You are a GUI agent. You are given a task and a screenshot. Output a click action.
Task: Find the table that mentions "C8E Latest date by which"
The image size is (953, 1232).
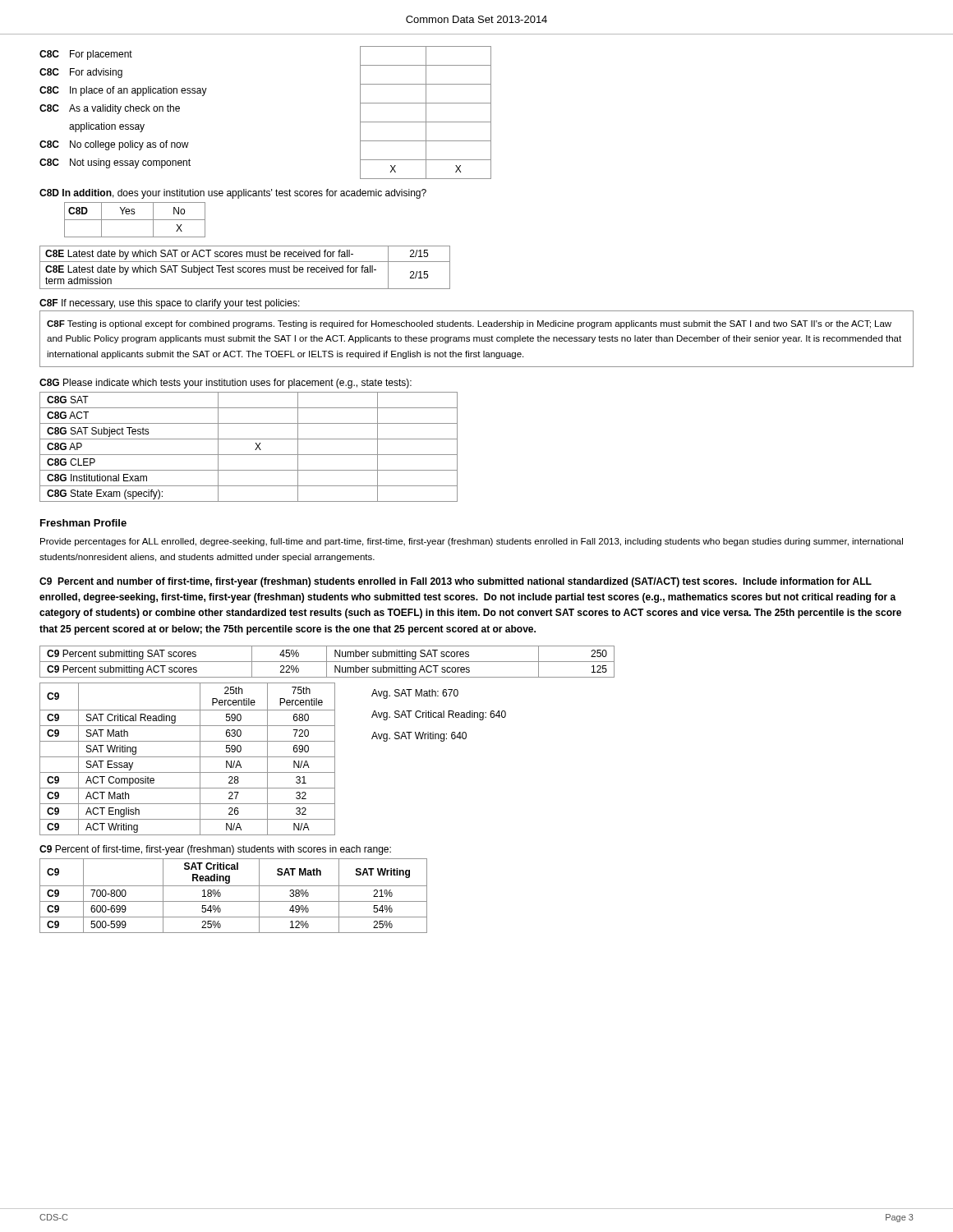coord(476,267)
